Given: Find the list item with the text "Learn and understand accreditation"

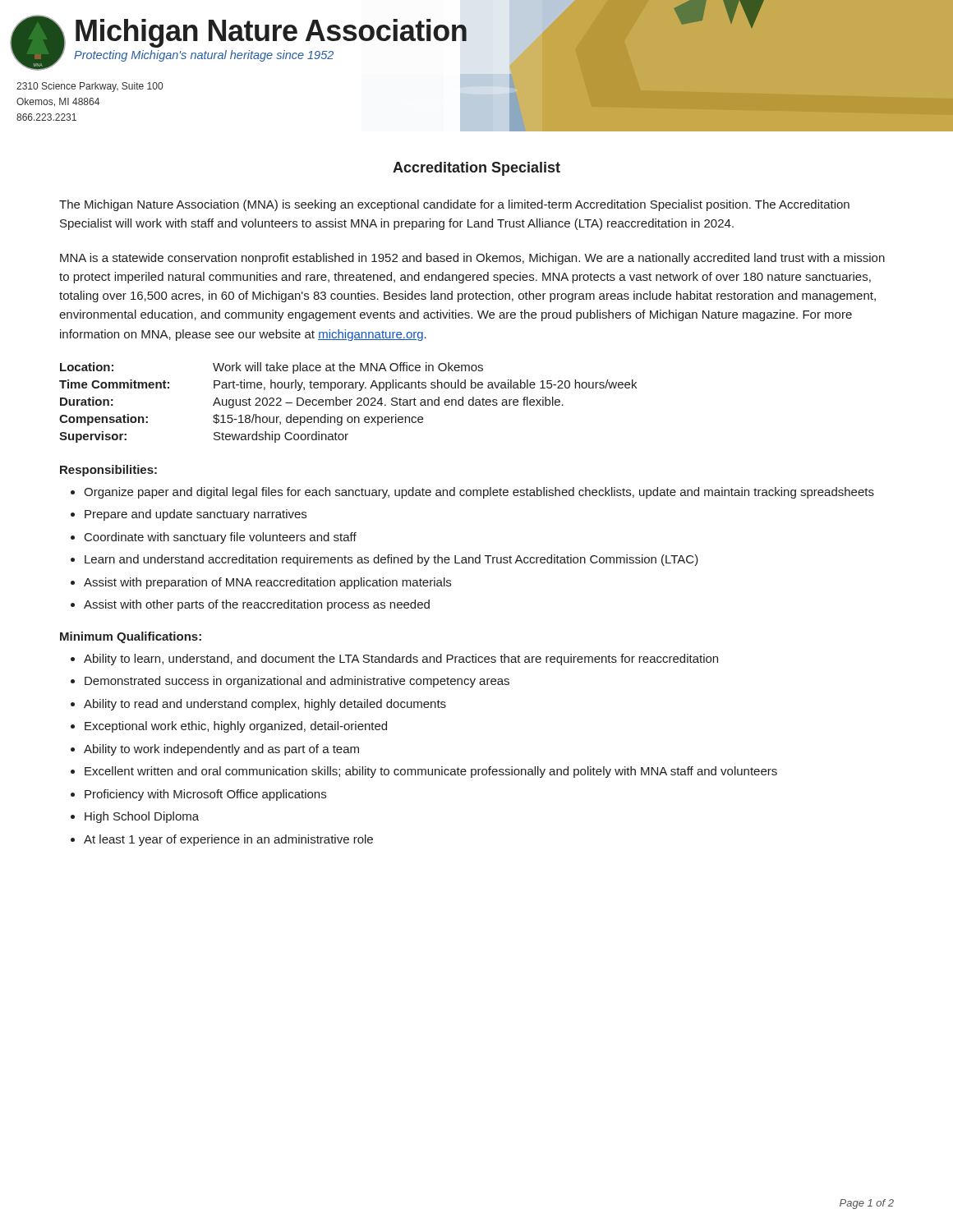Looking at the screenshot, I should click(x=391, y=559).
